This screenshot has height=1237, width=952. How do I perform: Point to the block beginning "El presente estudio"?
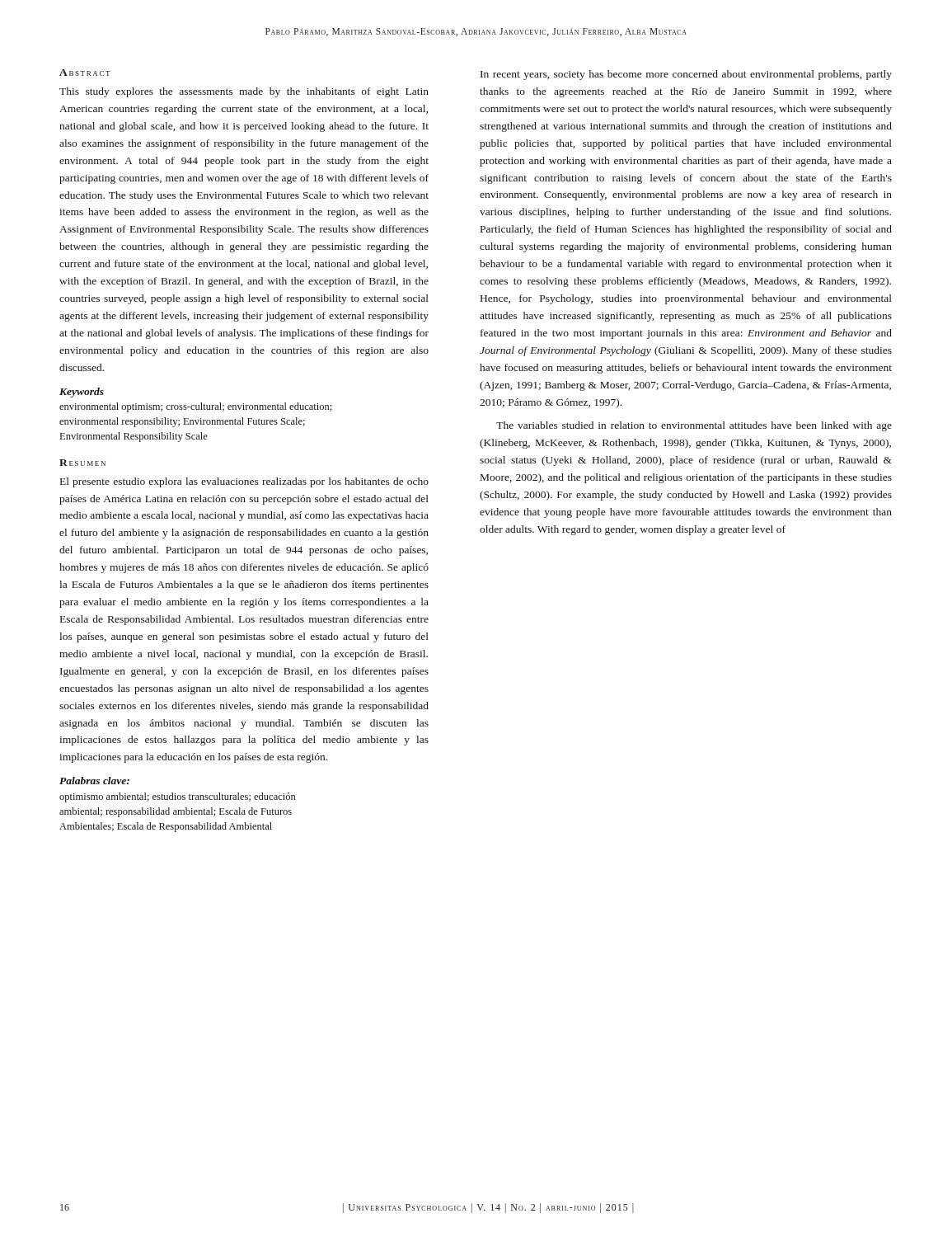(x=244, y=619)
